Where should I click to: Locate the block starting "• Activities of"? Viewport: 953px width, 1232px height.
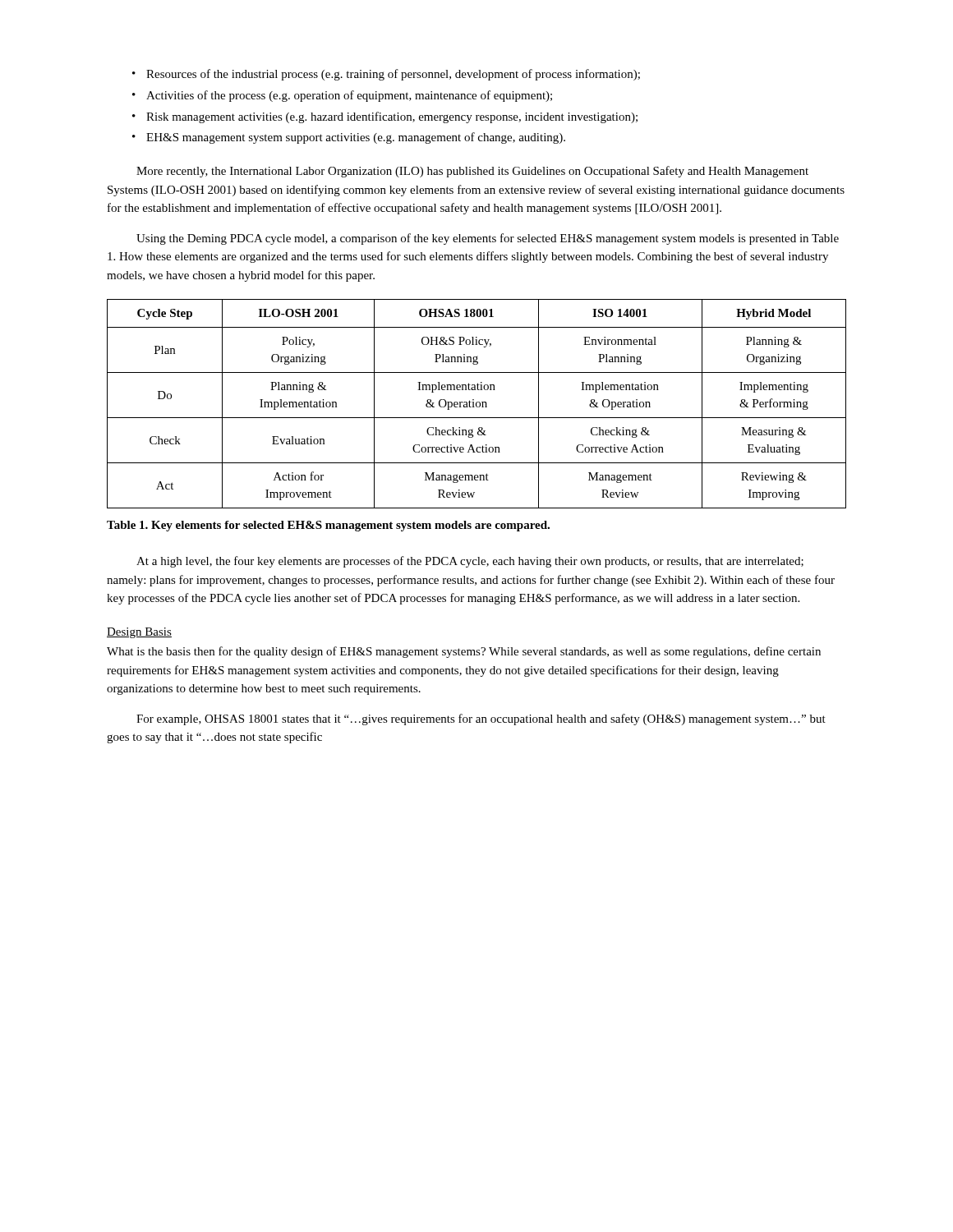tap(489, 96)
